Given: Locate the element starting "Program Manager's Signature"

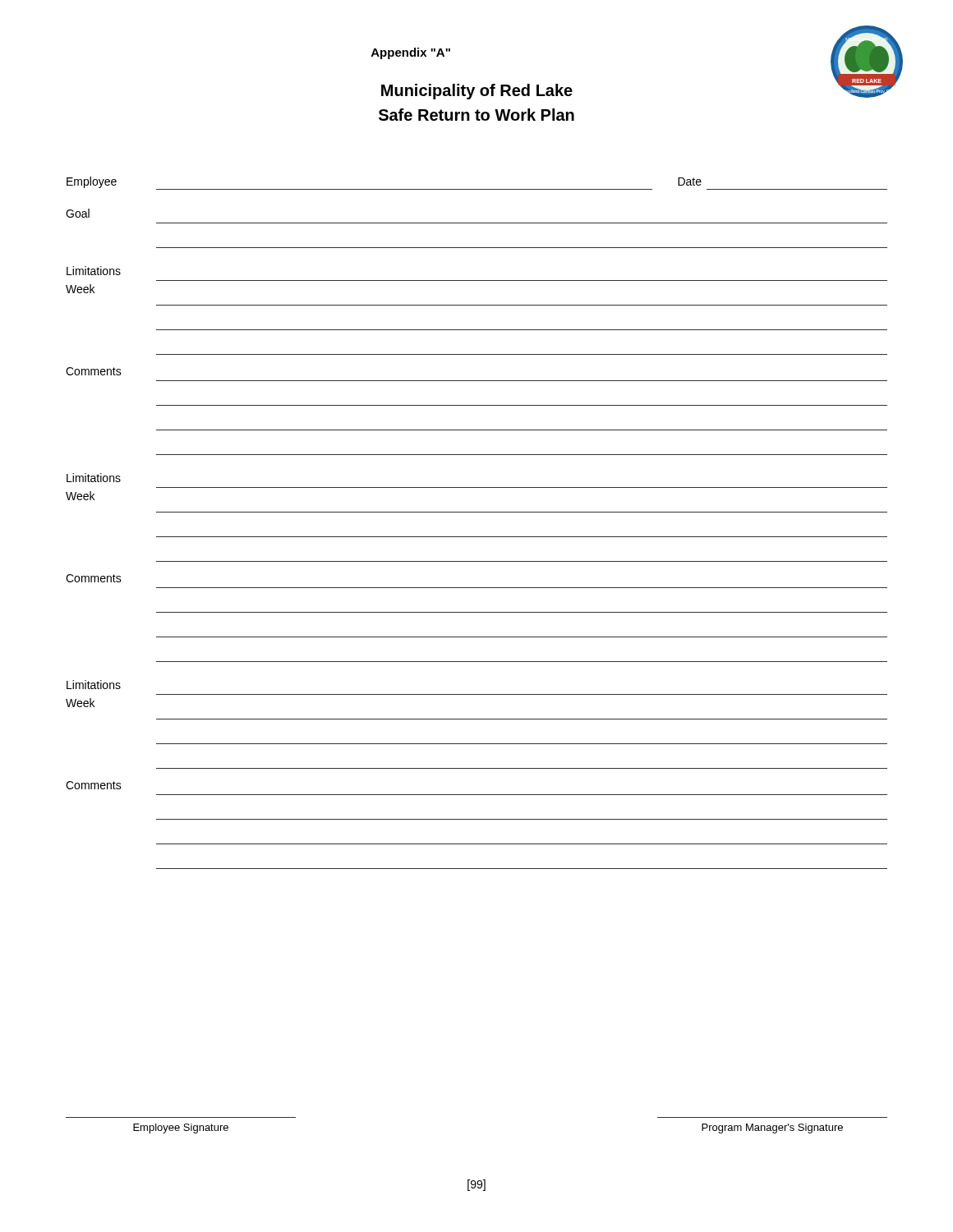Looking at the screenshot, I should tap(772, 1117).
